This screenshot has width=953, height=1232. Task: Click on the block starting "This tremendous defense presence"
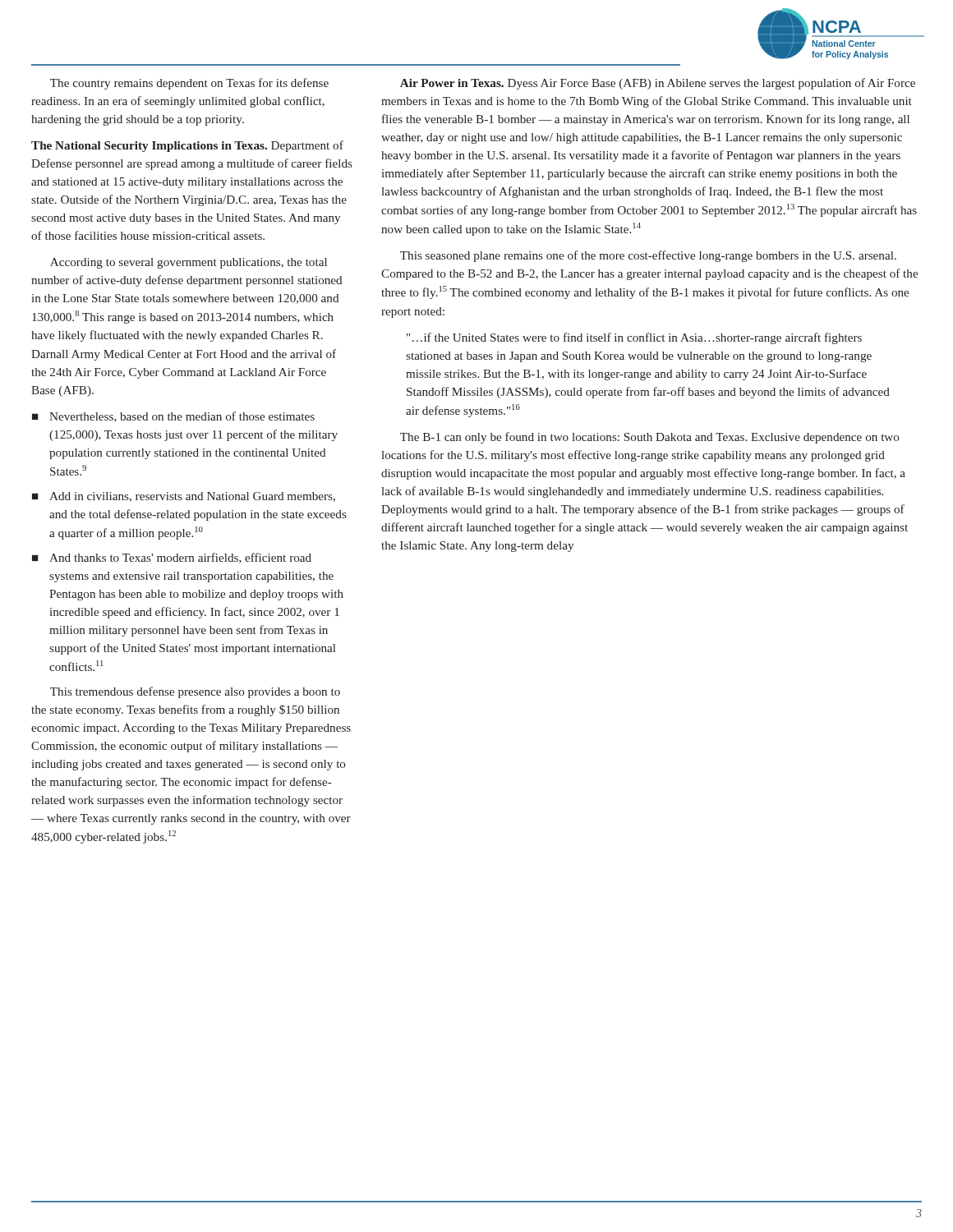coord(192,765)
